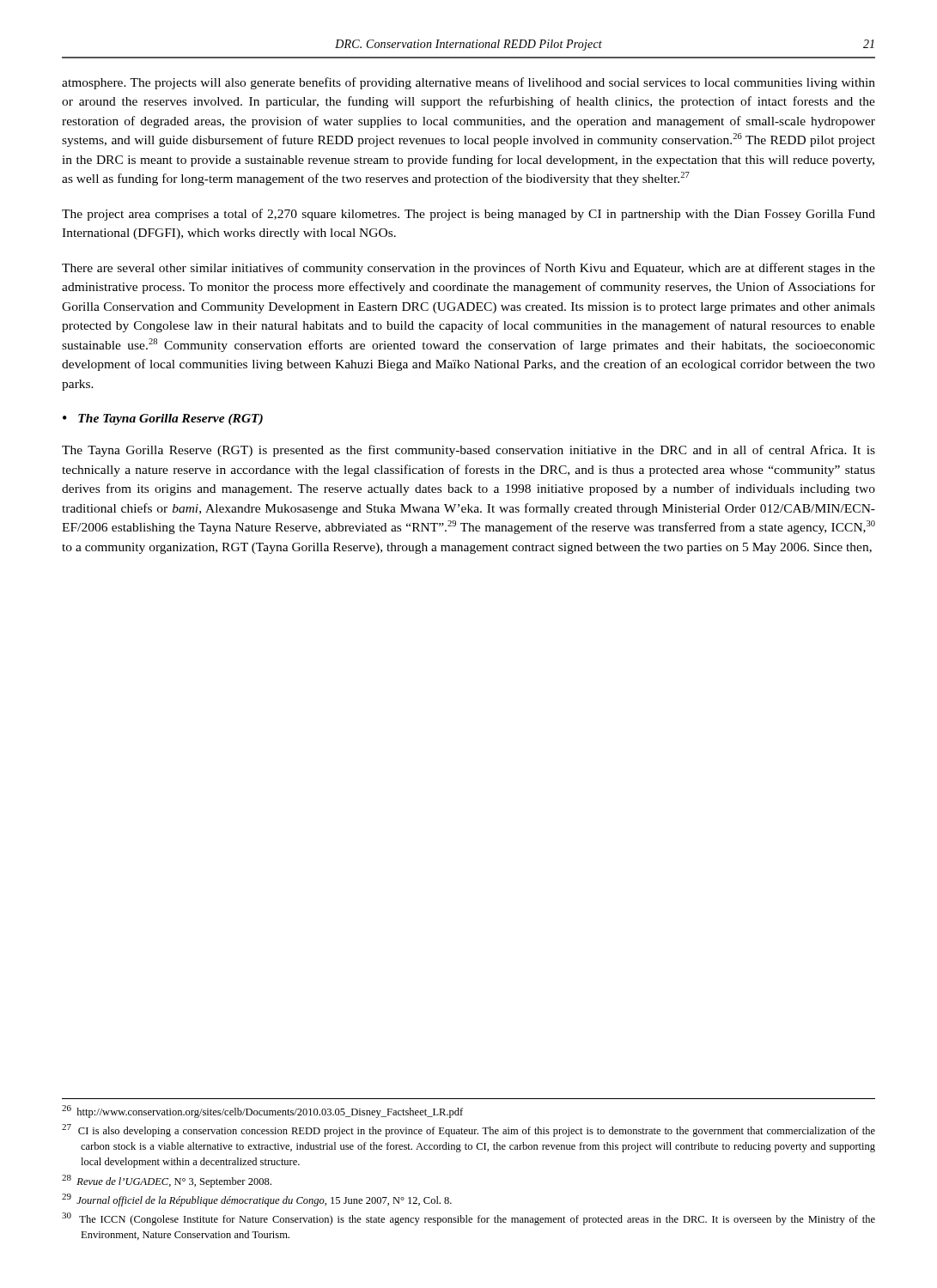Locate the block of text that opens with "The project area comprises a total"
The height and width of the screenshot is (1288, 937).
468,223
